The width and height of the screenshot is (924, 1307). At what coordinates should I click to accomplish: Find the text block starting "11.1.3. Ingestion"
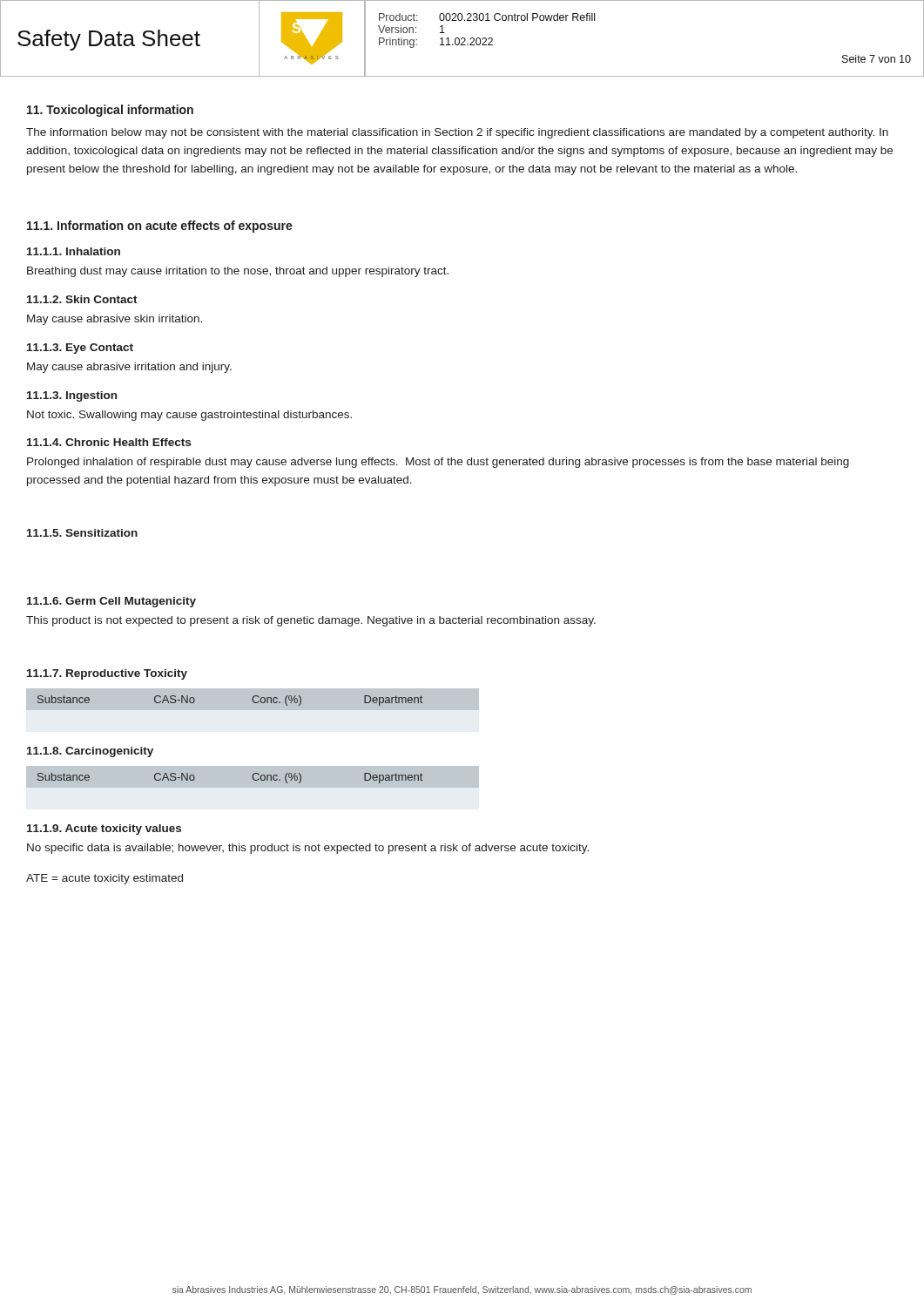(x=72, y=395)
